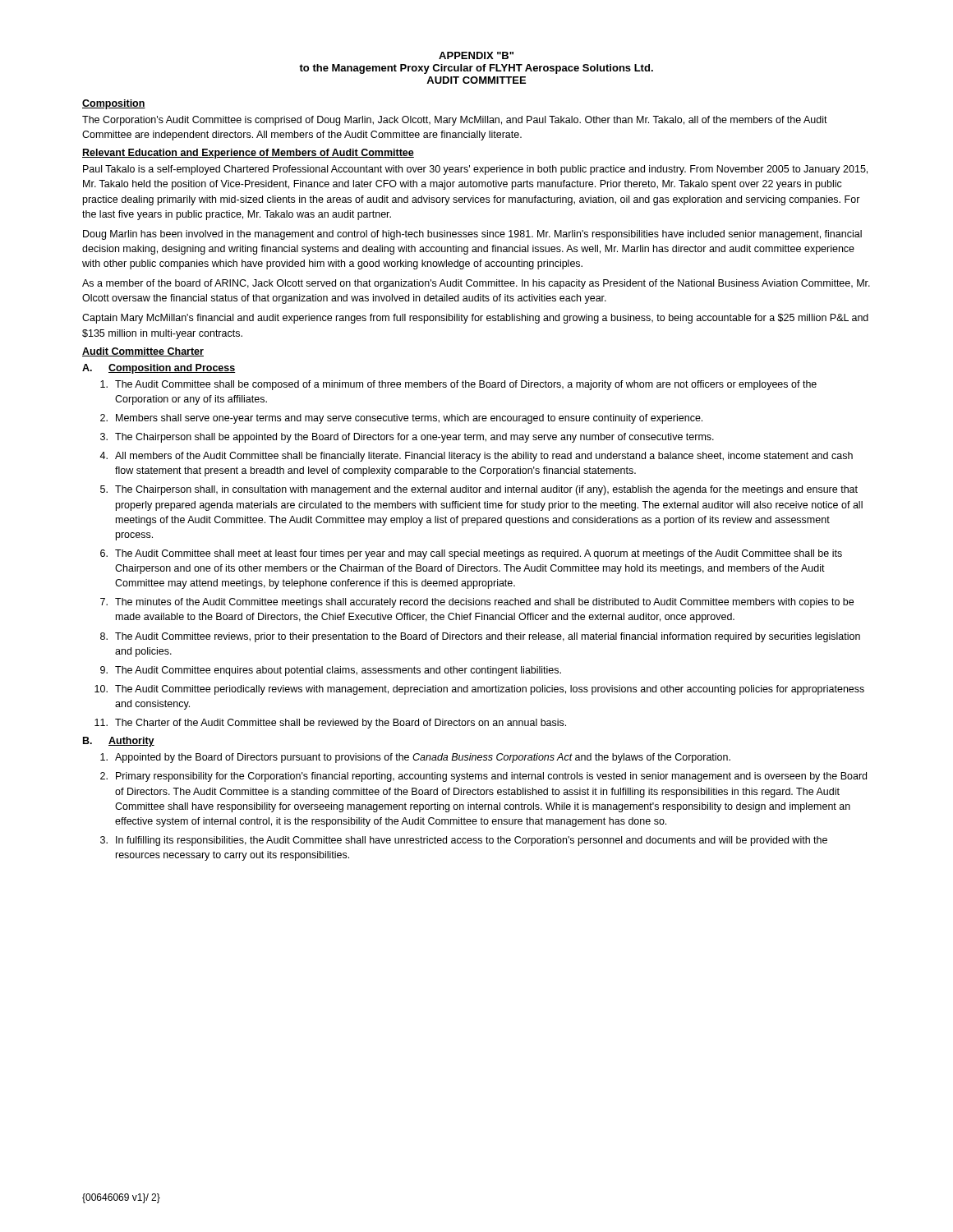Where is the passage that starts "7. The minutes of the Audit"?
Image resolution: width=953 pixels, height=1232 pixels.
(476, 610)
